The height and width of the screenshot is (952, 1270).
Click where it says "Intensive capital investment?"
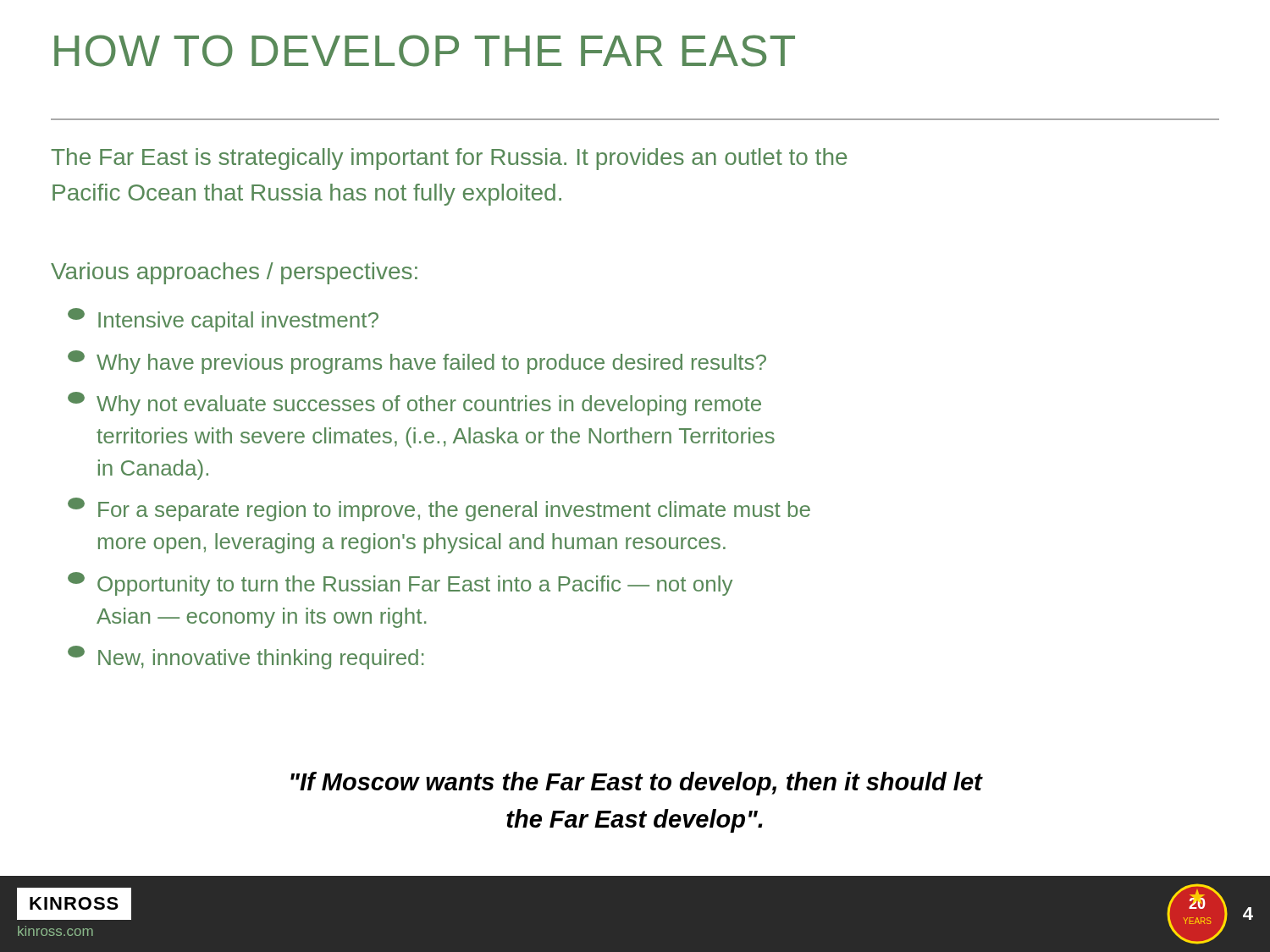point(223,320)
